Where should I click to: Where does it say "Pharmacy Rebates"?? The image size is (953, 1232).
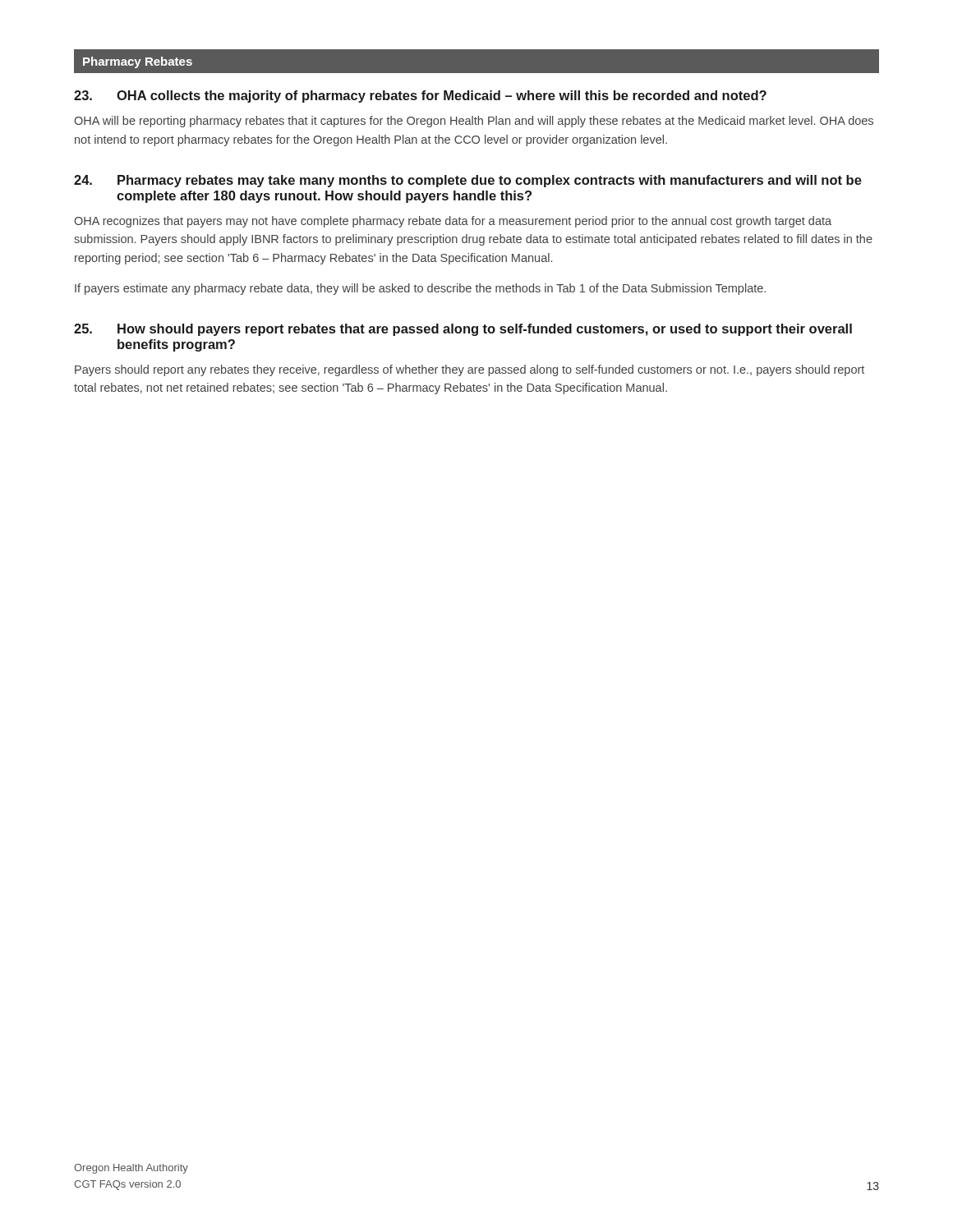tap(137, 61)
